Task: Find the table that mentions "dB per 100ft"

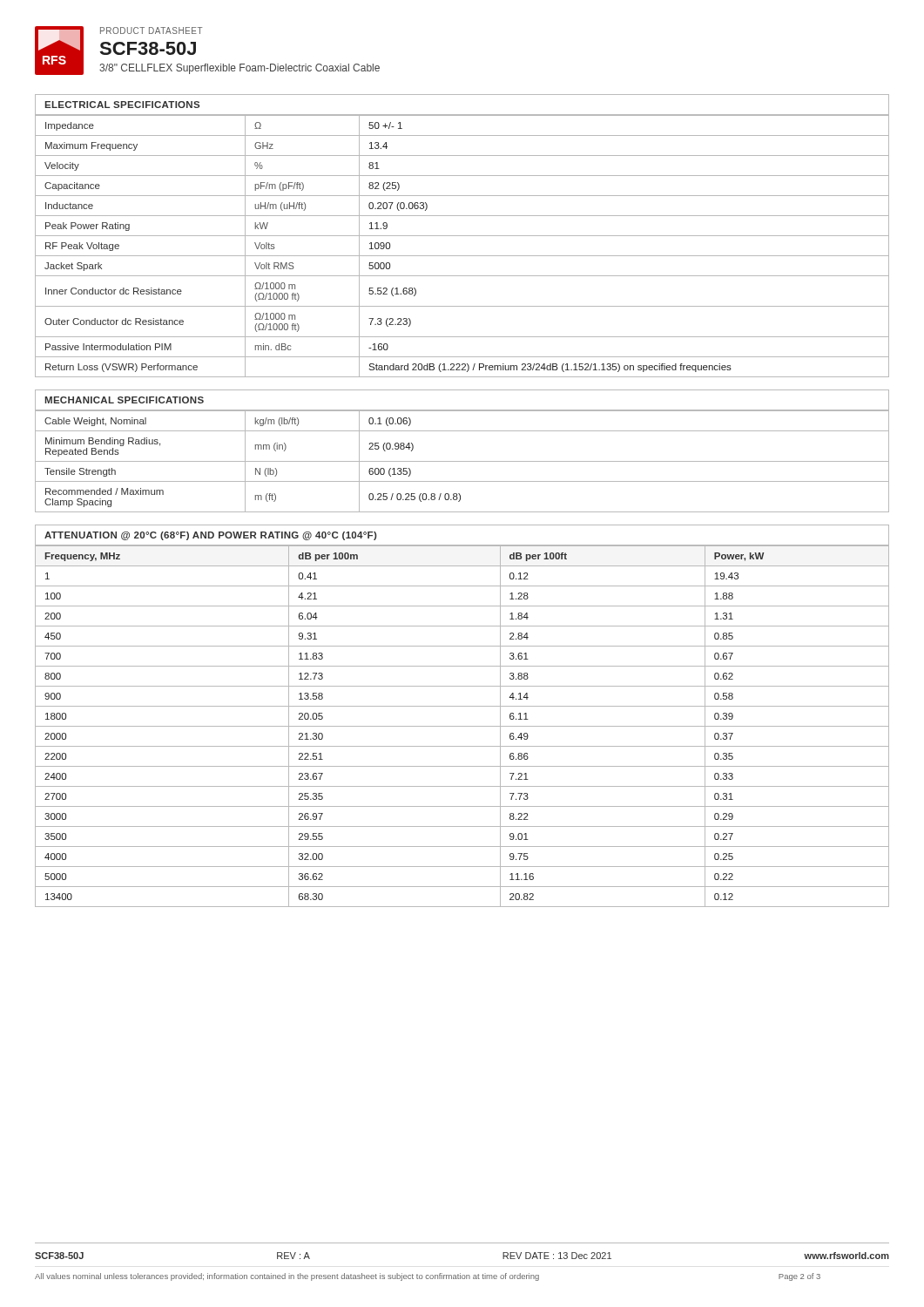Action: click(462, 726)
